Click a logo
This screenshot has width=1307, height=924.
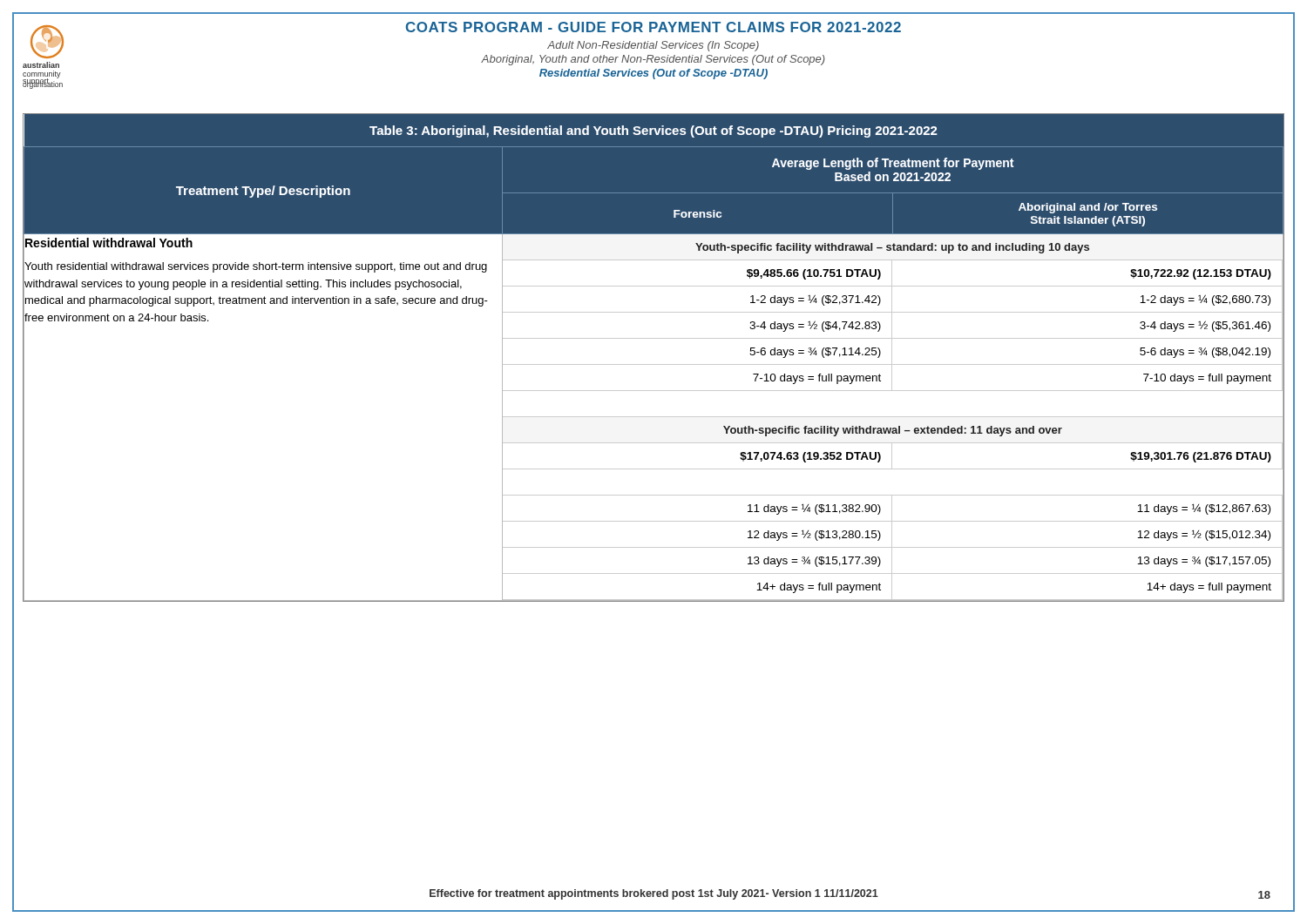point(75,57)
